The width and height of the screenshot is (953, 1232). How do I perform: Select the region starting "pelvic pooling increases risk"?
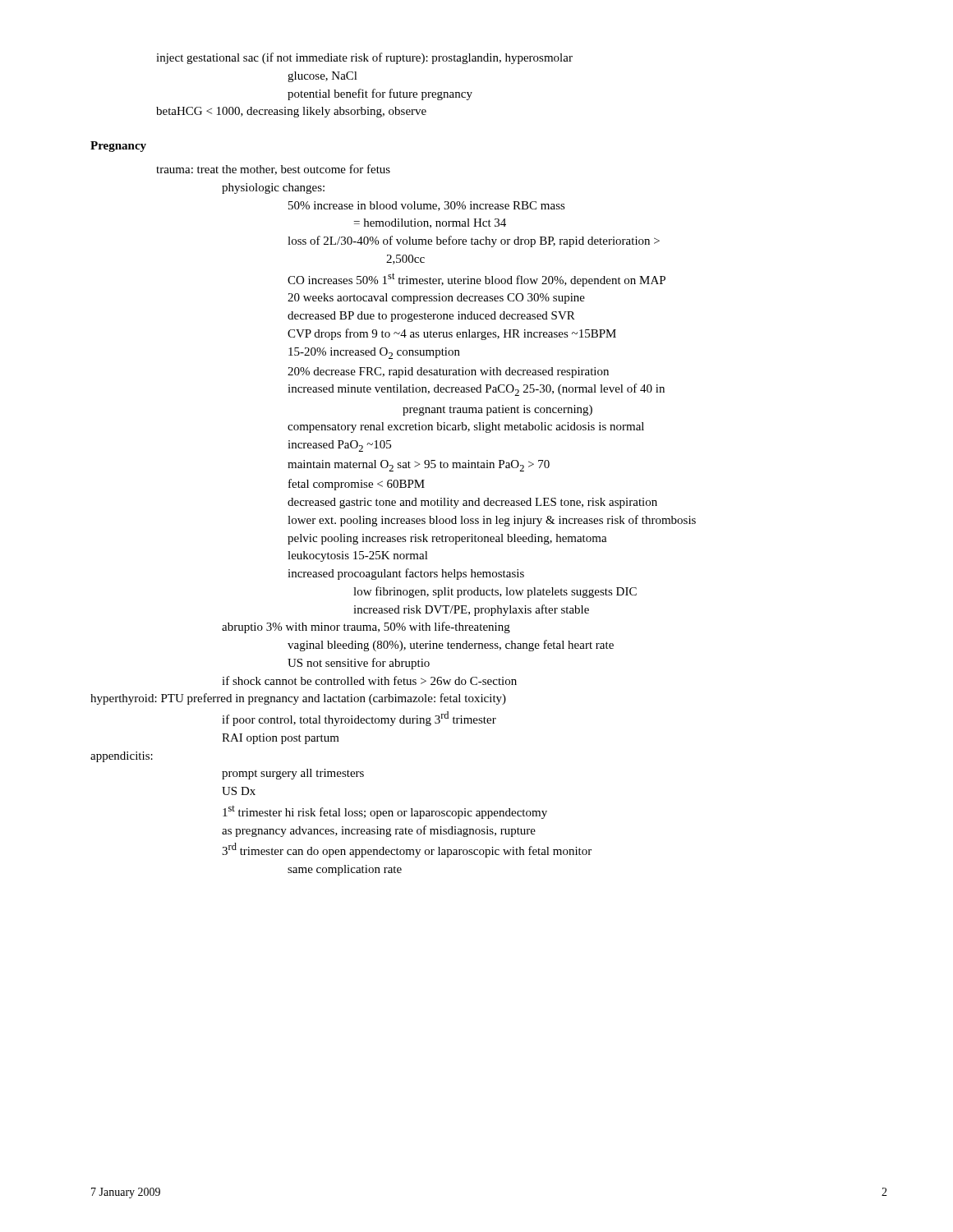[x=587, y=538]
